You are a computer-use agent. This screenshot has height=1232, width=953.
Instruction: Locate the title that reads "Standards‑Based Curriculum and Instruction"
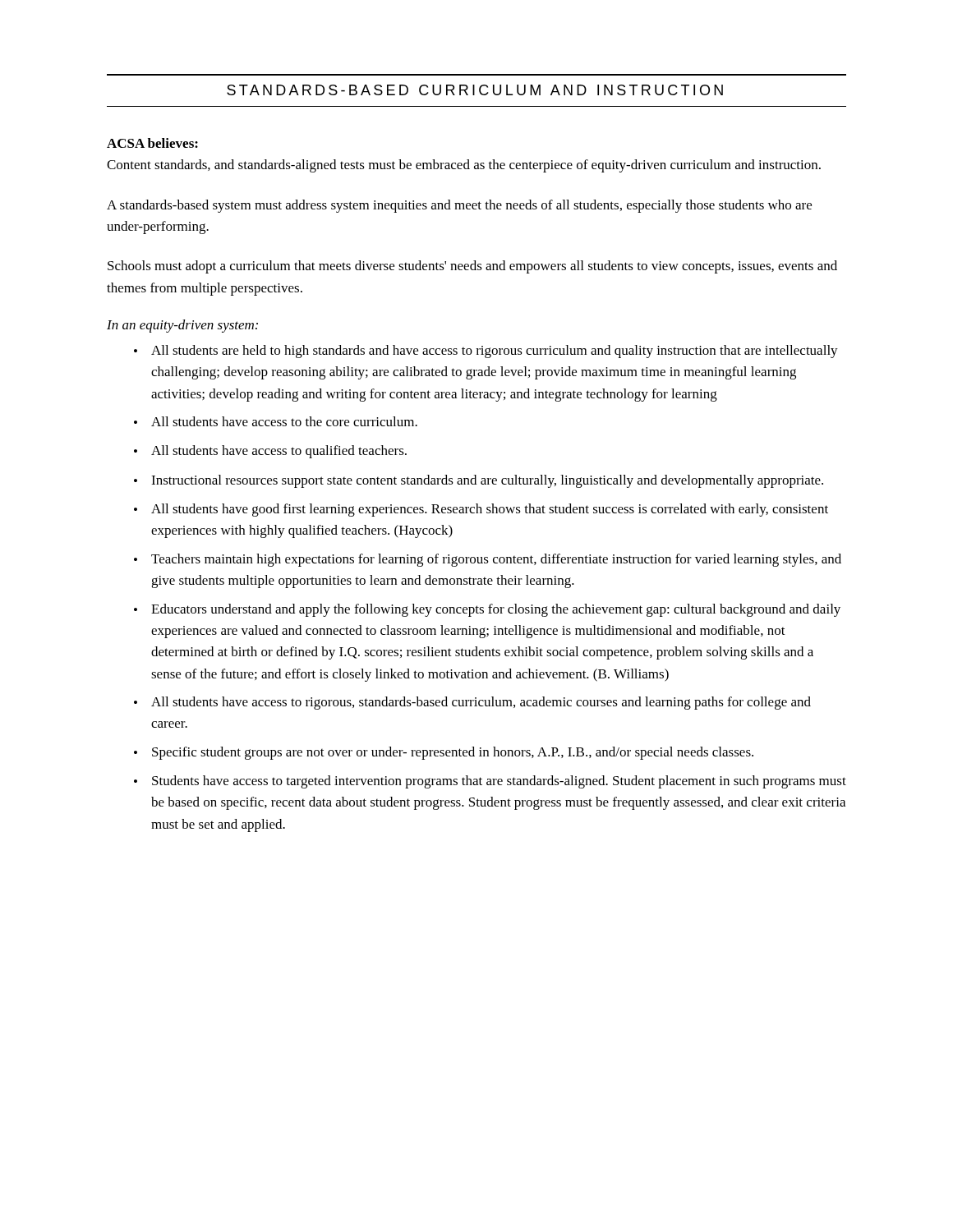[476, 90]
